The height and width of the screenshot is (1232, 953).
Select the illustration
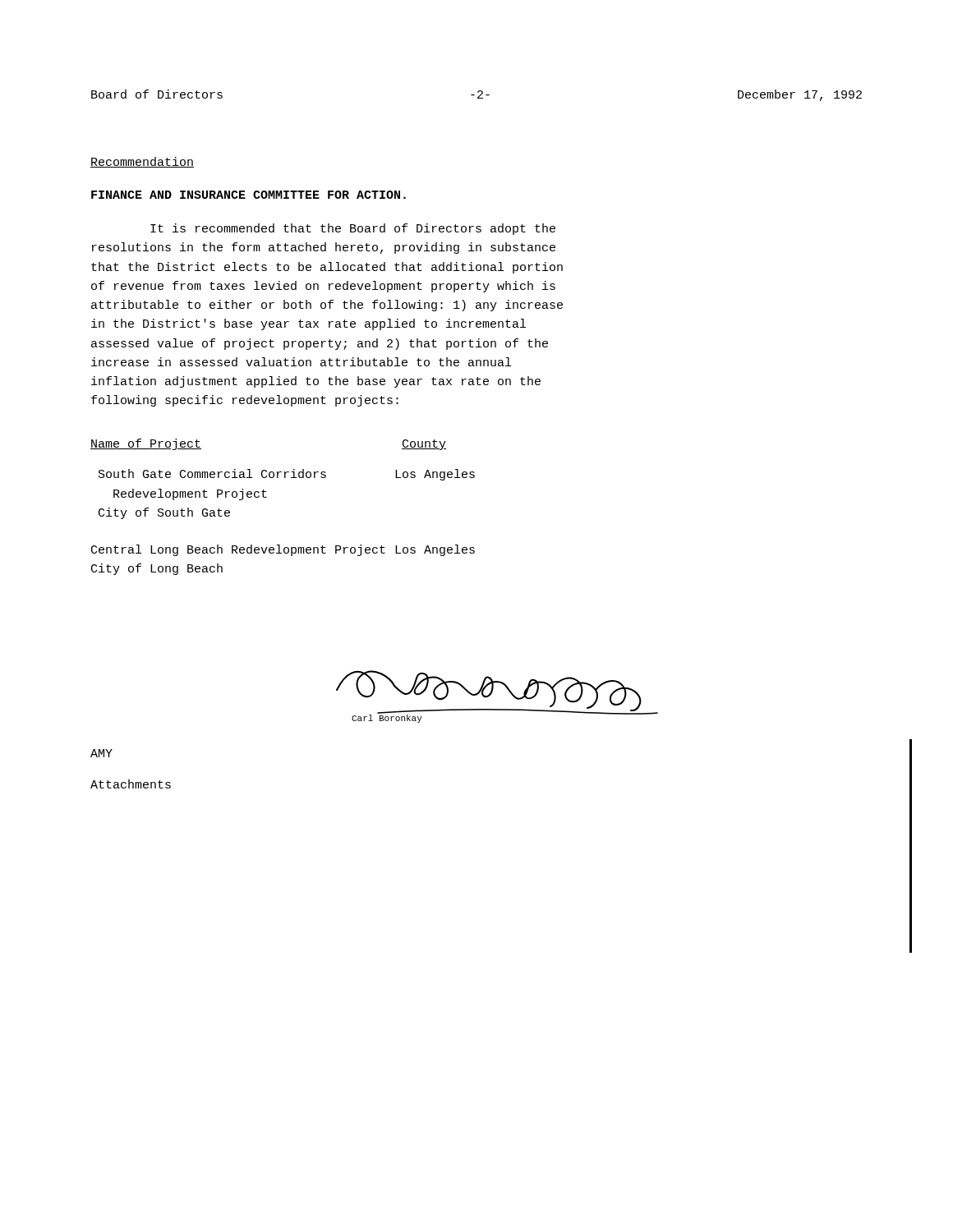point(534,673)
